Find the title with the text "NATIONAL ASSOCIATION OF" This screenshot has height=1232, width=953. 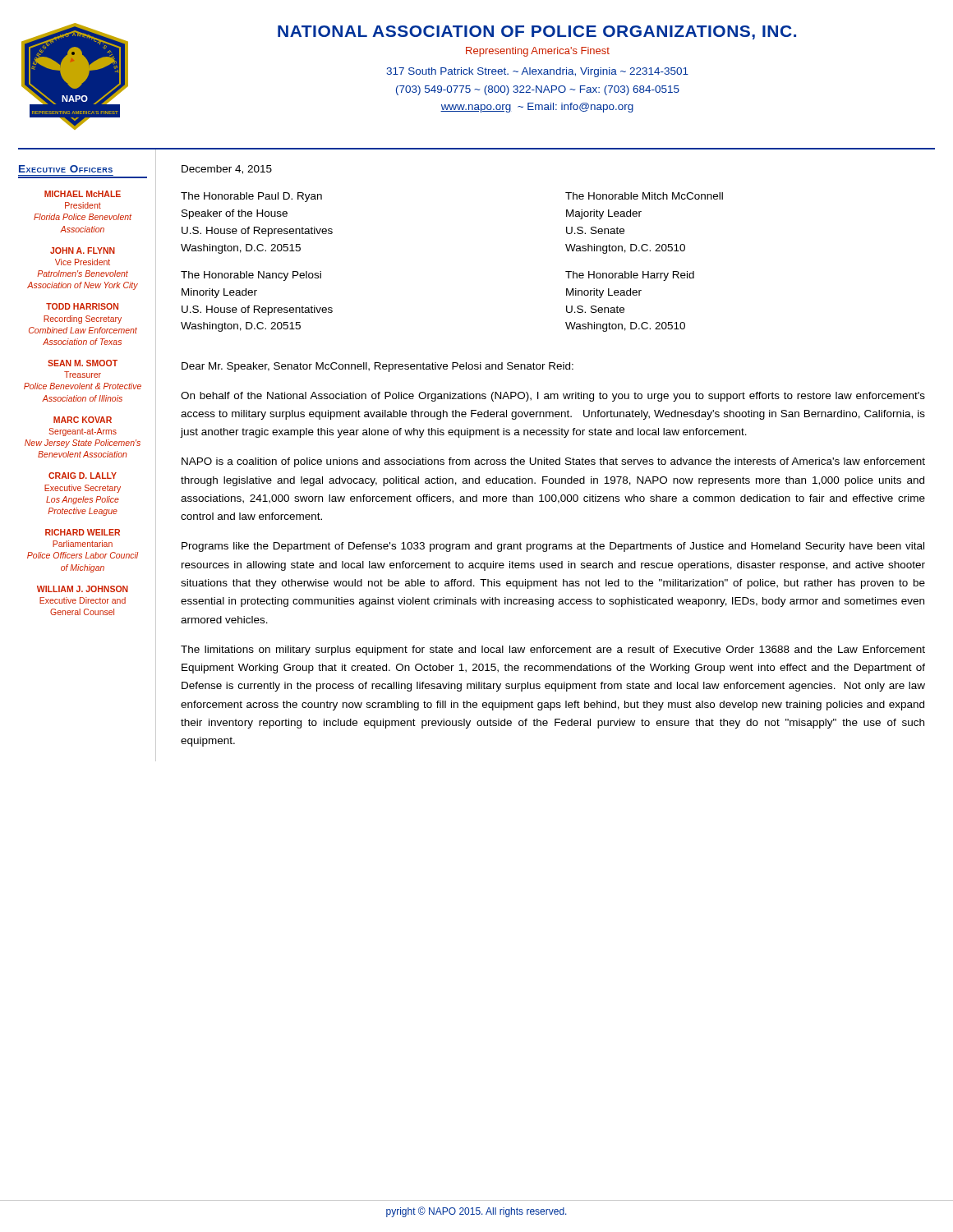click(x=537, y=31)
